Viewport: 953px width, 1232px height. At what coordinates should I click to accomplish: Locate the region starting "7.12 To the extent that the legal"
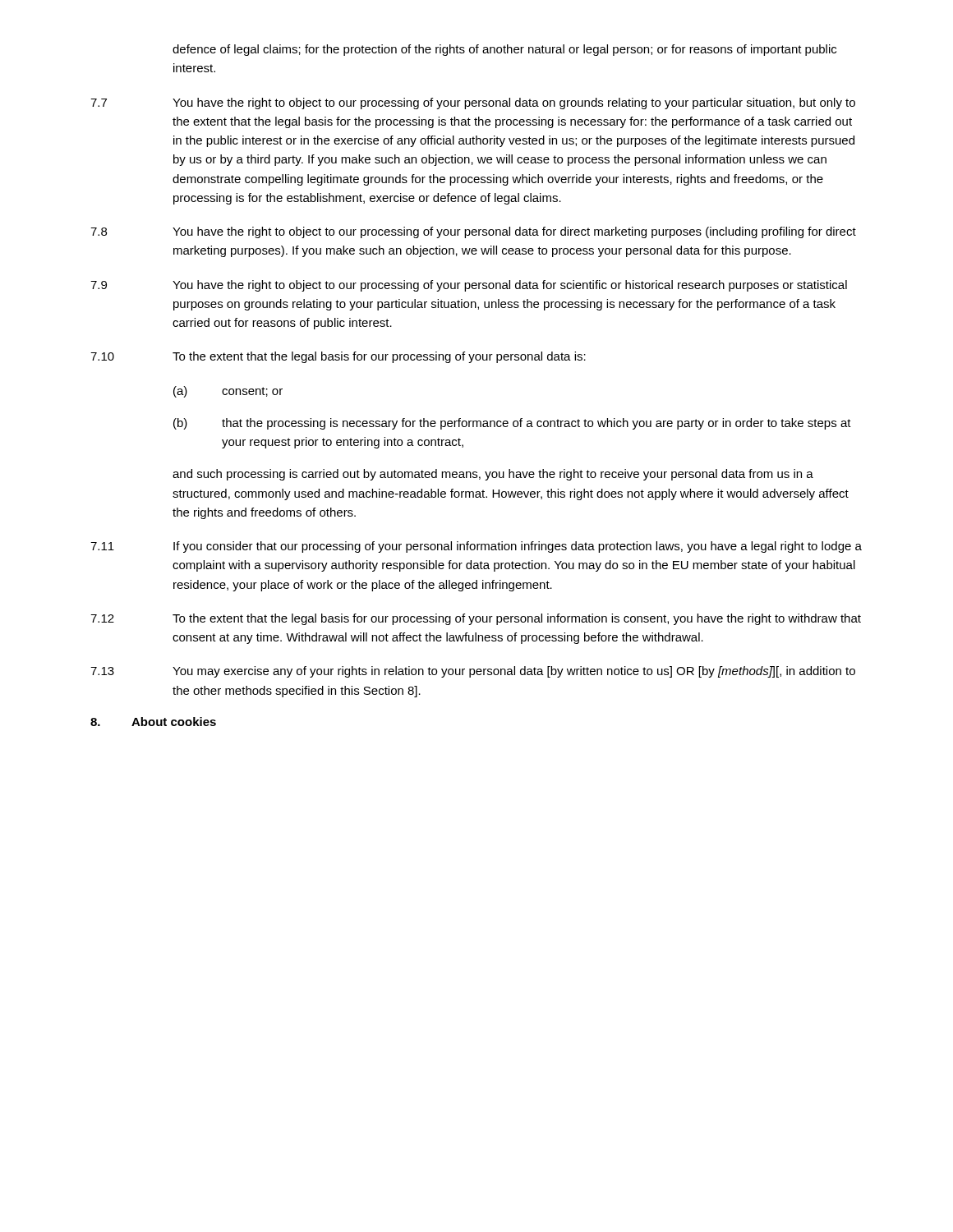point(476,627)
